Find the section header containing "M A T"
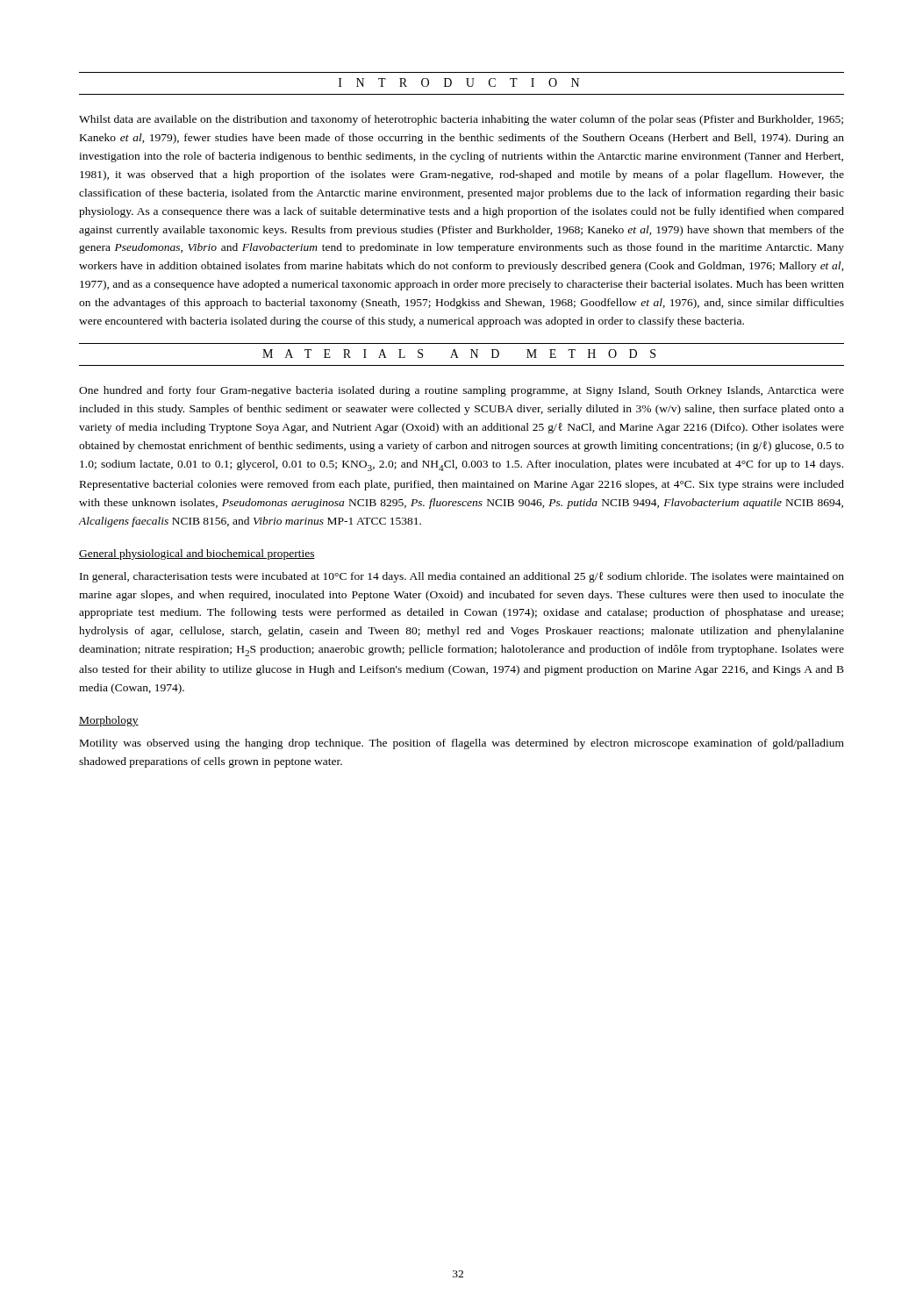 coord(461,354)
